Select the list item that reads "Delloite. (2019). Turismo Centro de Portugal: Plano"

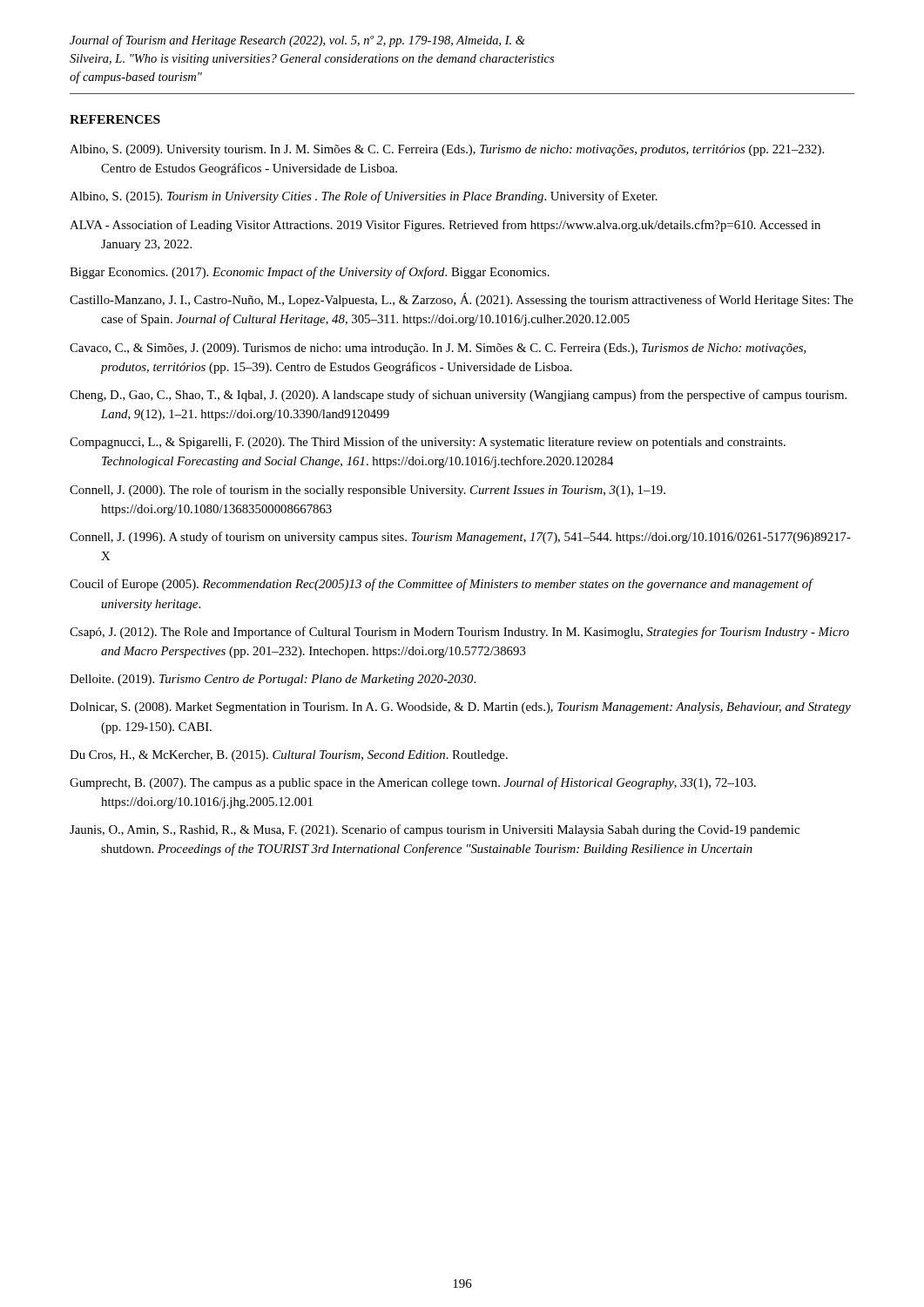tap(273, 679)
